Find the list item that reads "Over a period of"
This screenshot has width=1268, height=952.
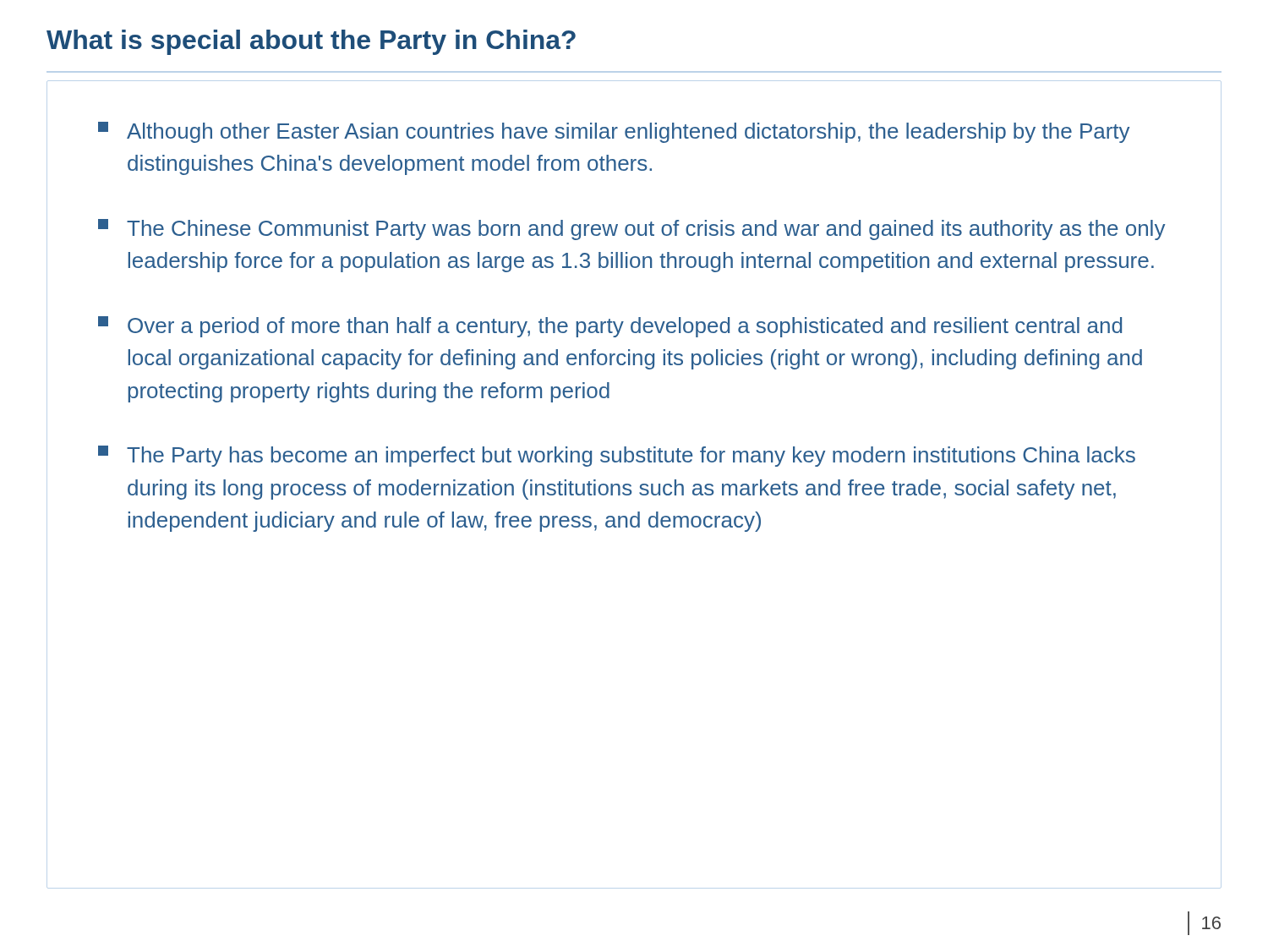634,358
